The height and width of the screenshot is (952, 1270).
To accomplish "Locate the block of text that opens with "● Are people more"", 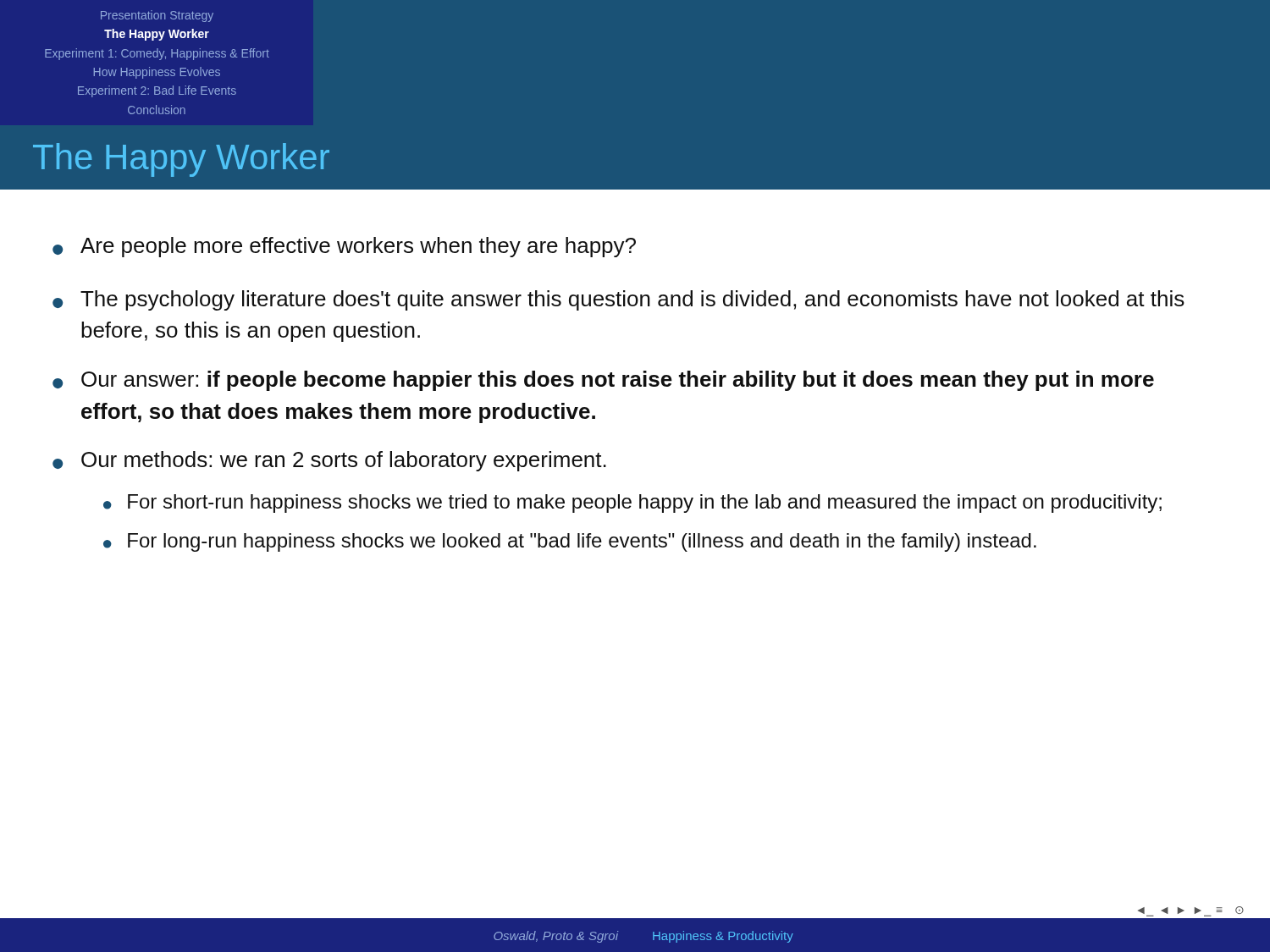I will coord(635,248).
